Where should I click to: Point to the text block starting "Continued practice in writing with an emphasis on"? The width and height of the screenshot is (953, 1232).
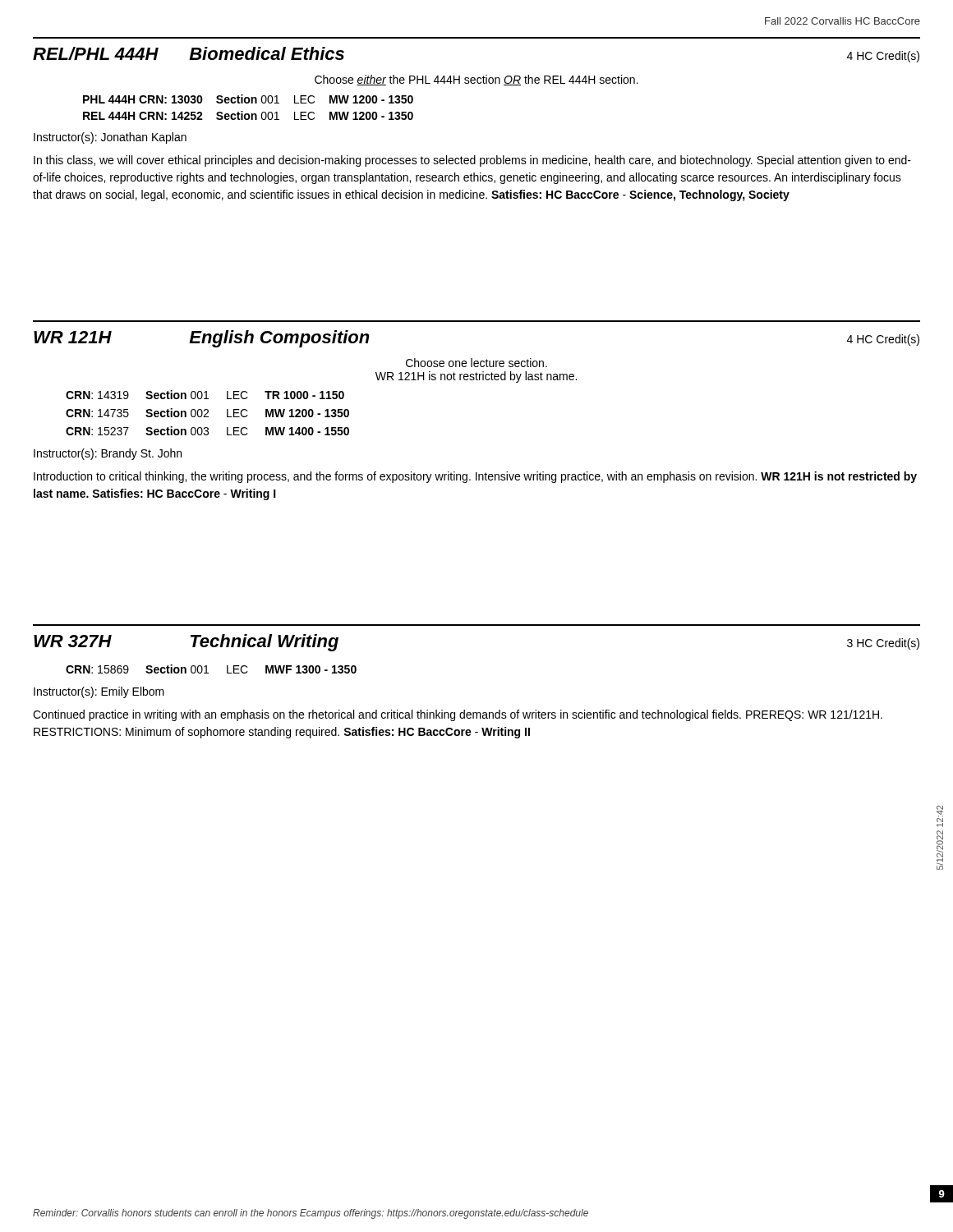458,723
